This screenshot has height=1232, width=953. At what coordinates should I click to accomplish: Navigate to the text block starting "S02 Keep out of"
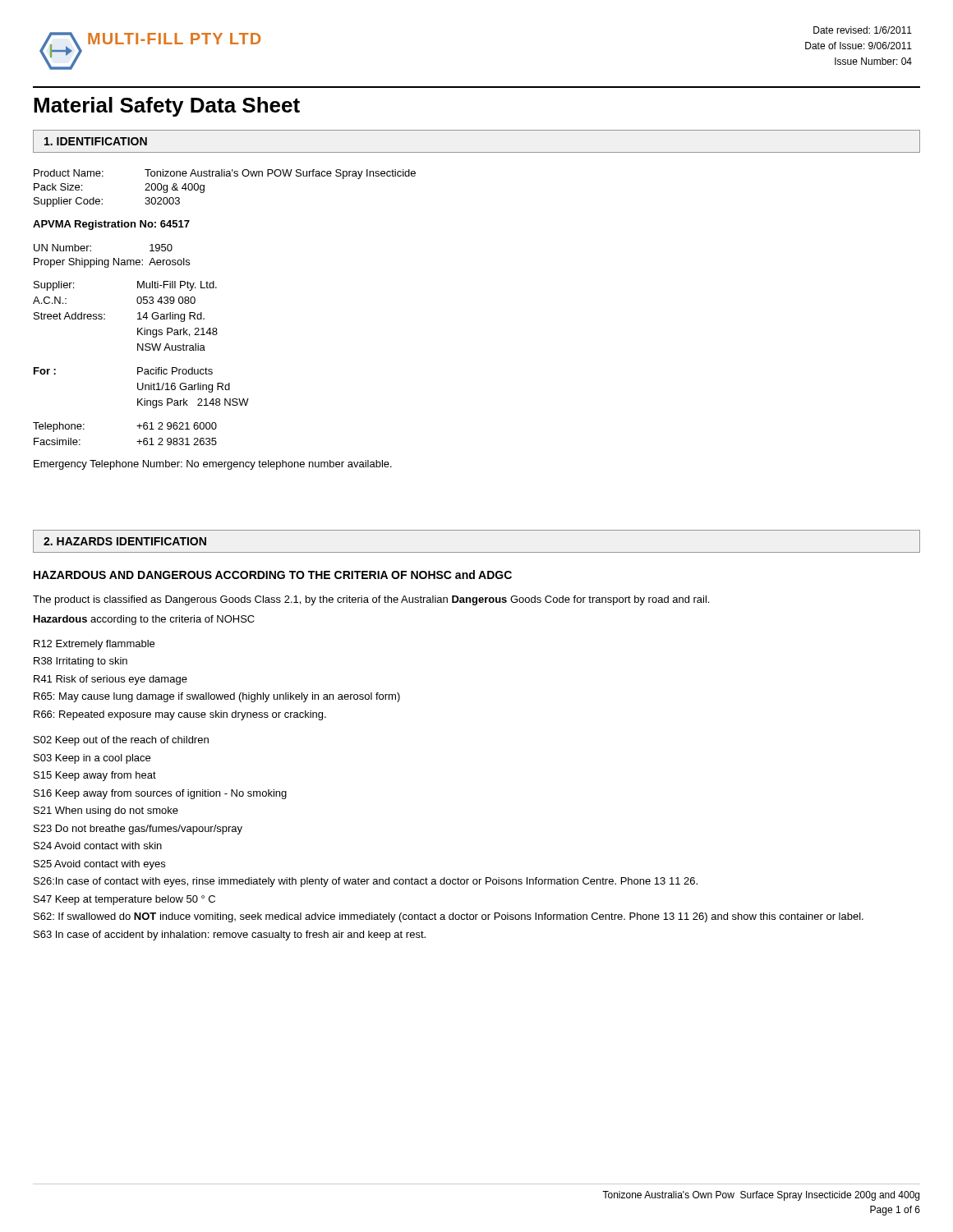click(x=121, y=741)
